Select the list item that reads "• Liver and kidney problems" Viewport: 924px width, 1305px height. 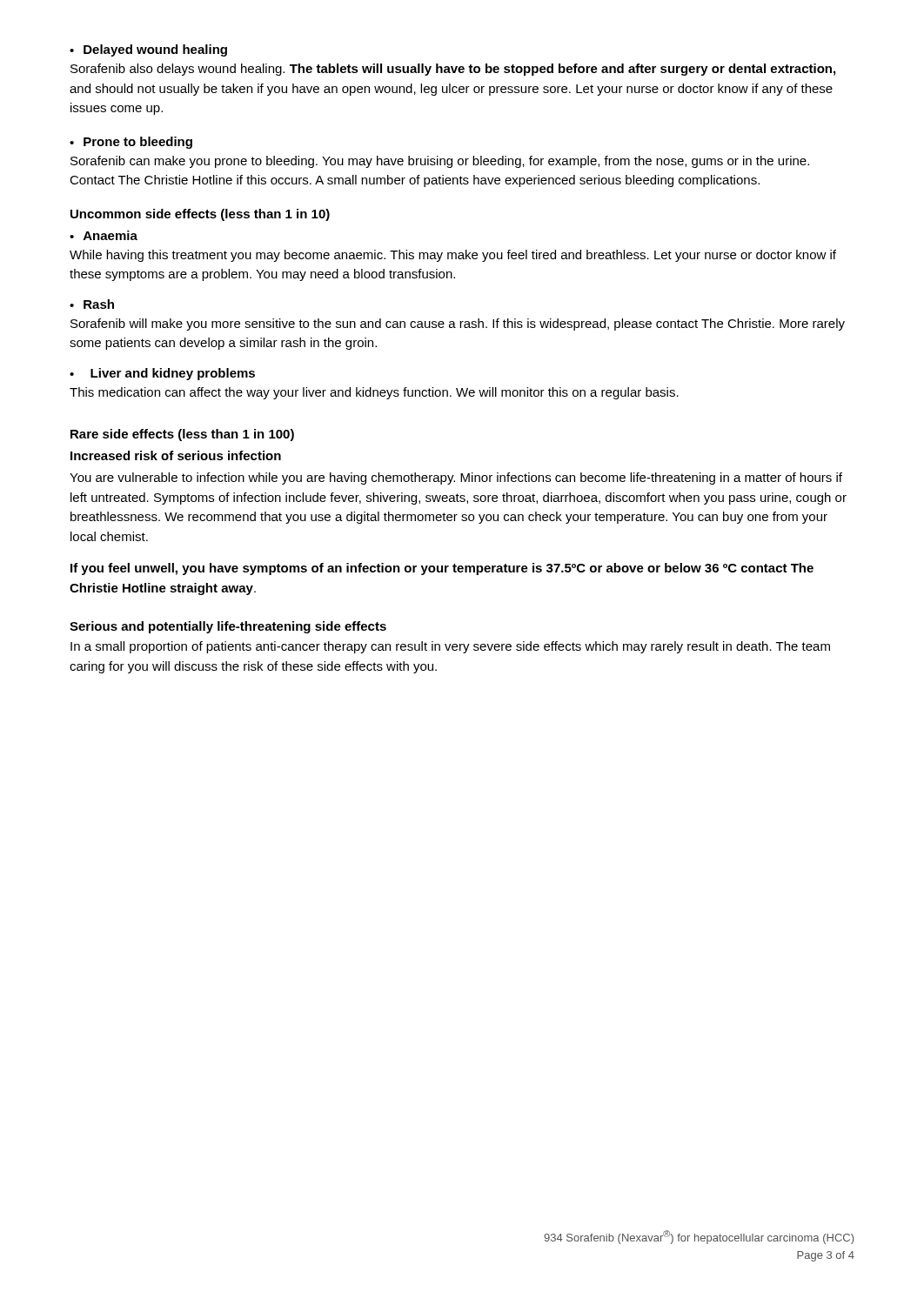pyautogui.click(x=162, y=374)
